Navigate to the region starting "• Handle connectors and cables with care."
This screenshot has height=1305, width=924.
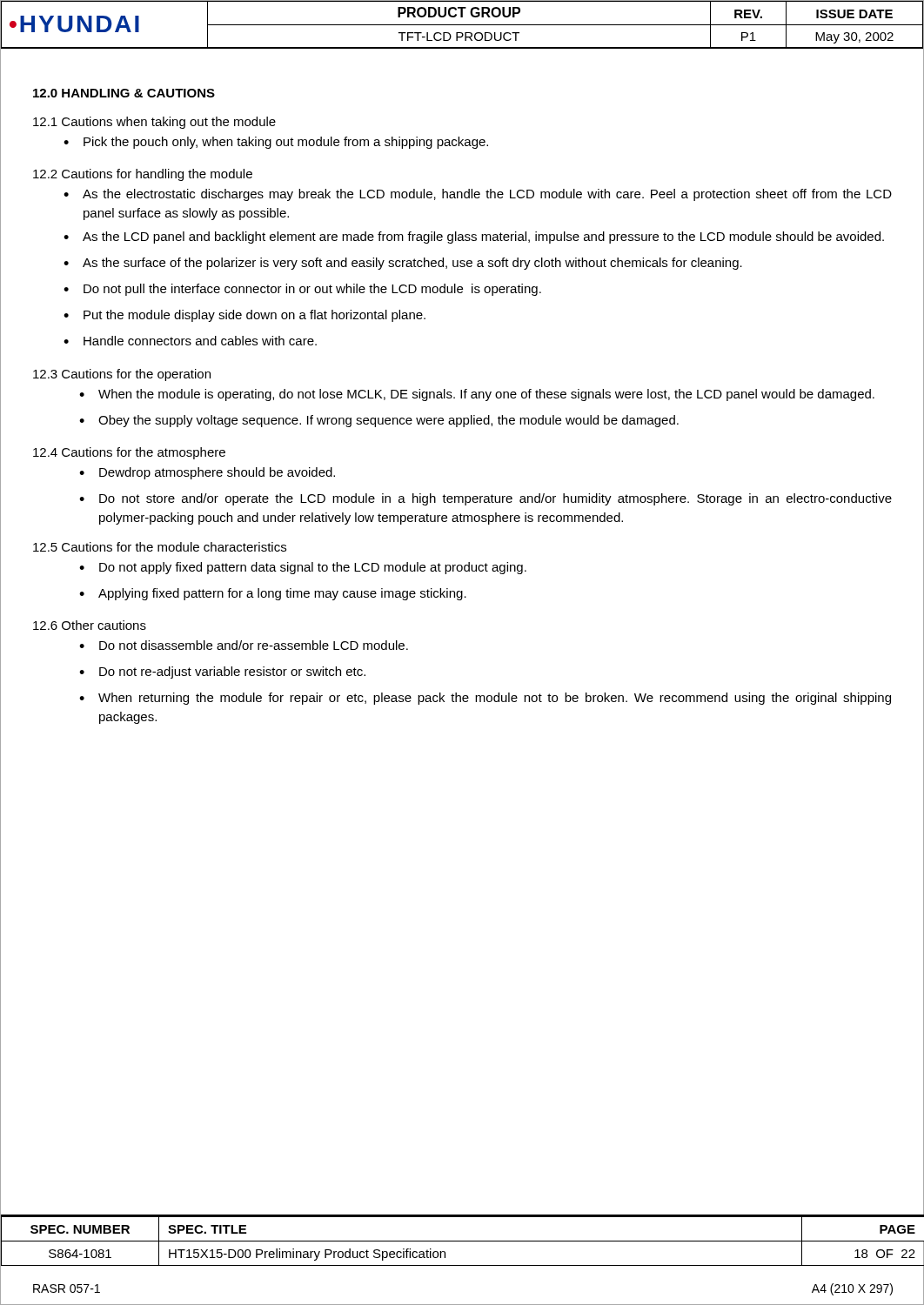(190, 341)
